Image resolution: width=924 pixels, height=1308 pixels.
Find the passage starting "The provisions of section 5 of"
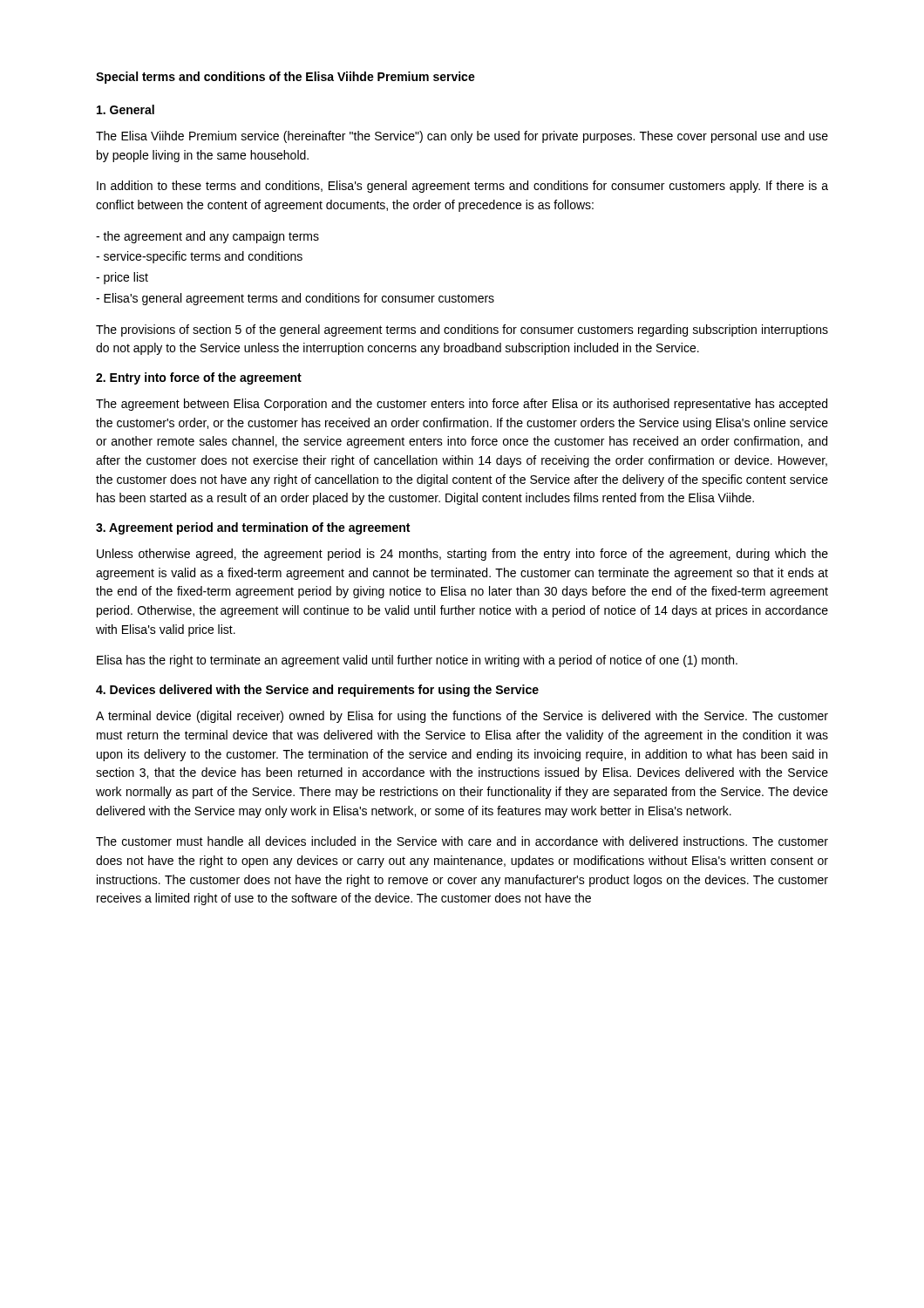[462, 339]
